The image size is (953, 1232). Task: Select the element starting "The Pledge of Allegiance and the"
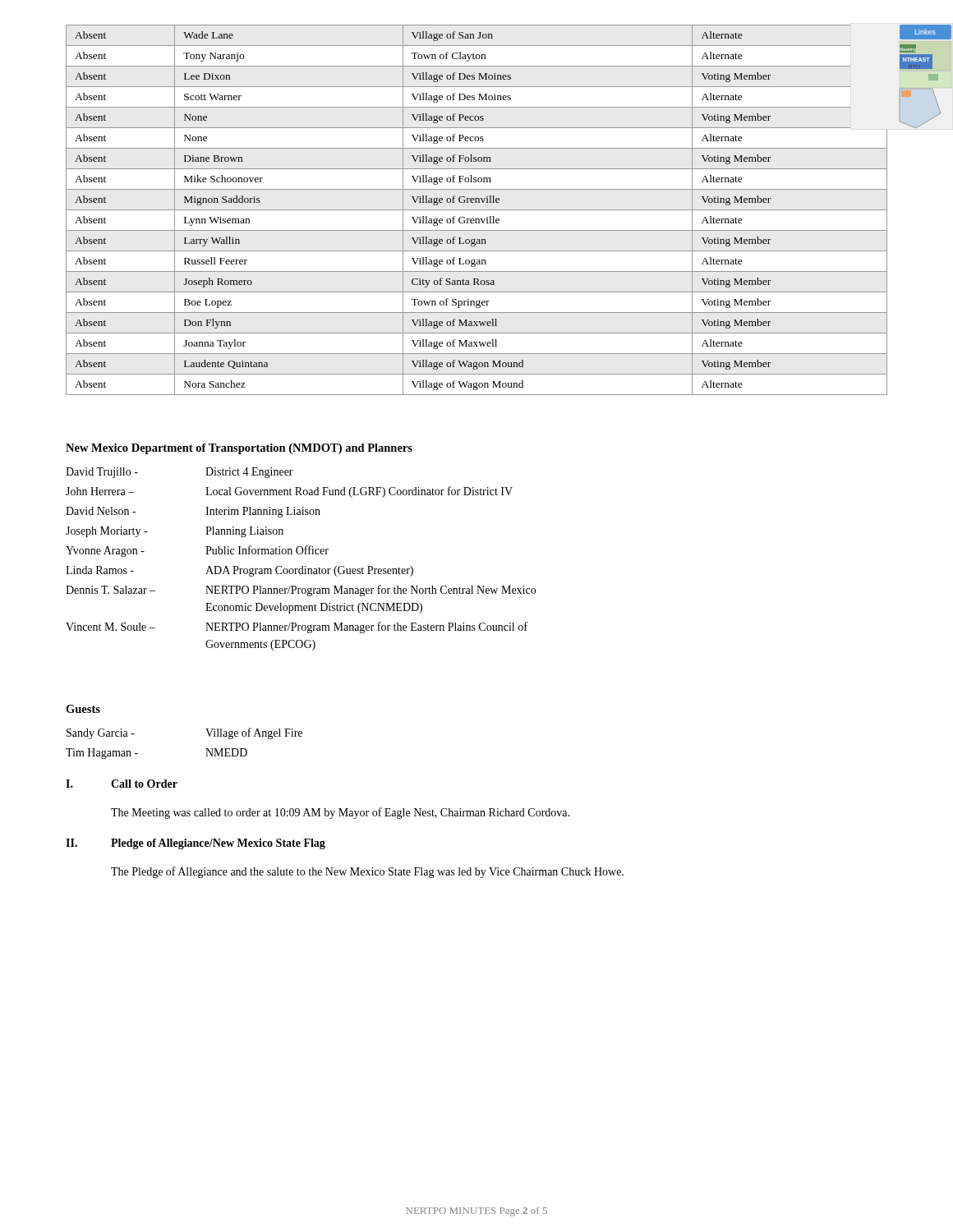(368, 872)
